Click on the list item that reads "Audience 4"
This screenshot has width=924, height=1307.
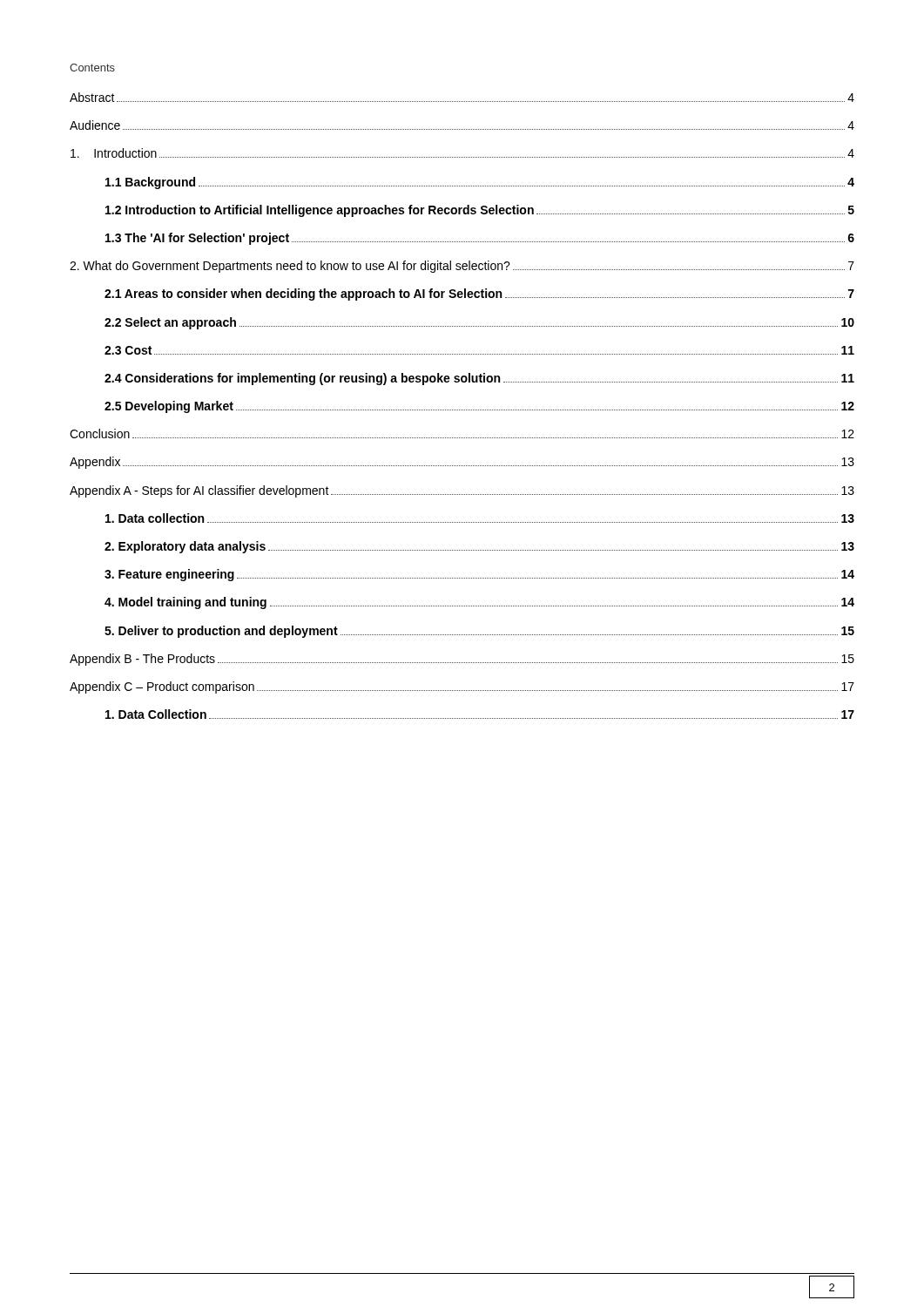(x=462, y=126)
